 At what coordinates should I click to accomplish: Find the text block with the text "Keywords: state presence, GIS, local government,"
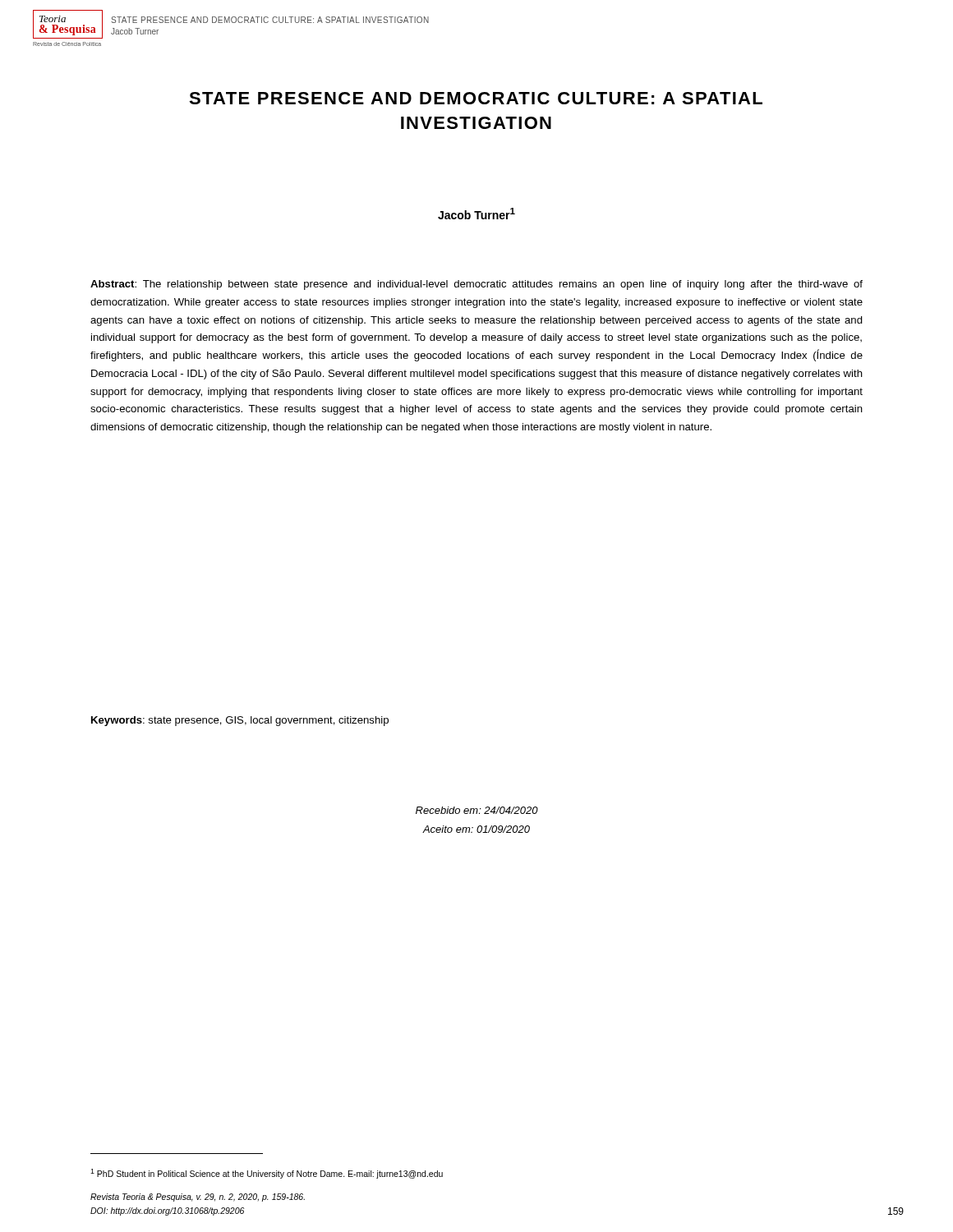click(x=240, y=720)
